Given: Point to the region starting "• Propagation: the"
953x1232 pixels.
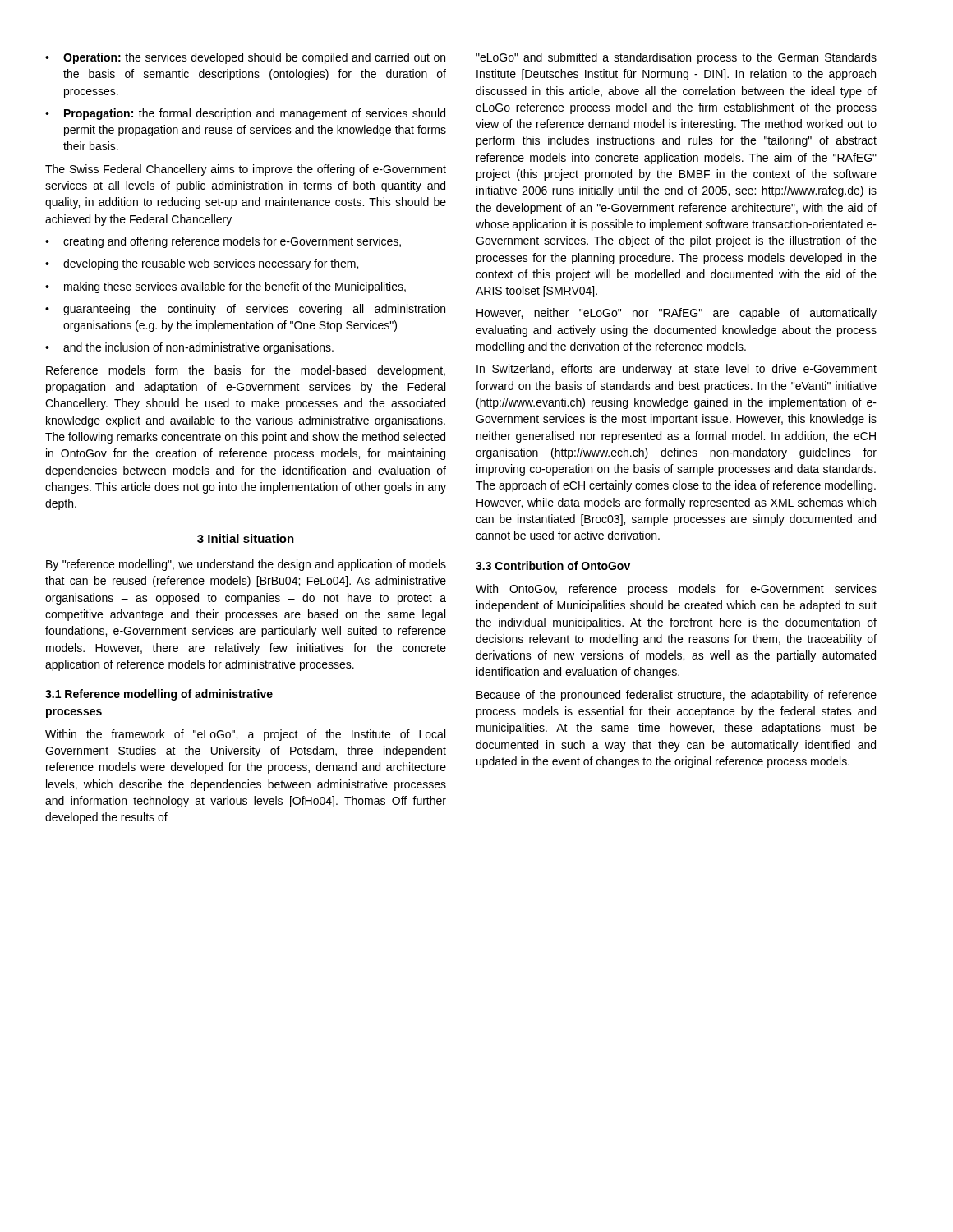Looking at the screenshot, I should pyautogui.click(x=246, y=130).
